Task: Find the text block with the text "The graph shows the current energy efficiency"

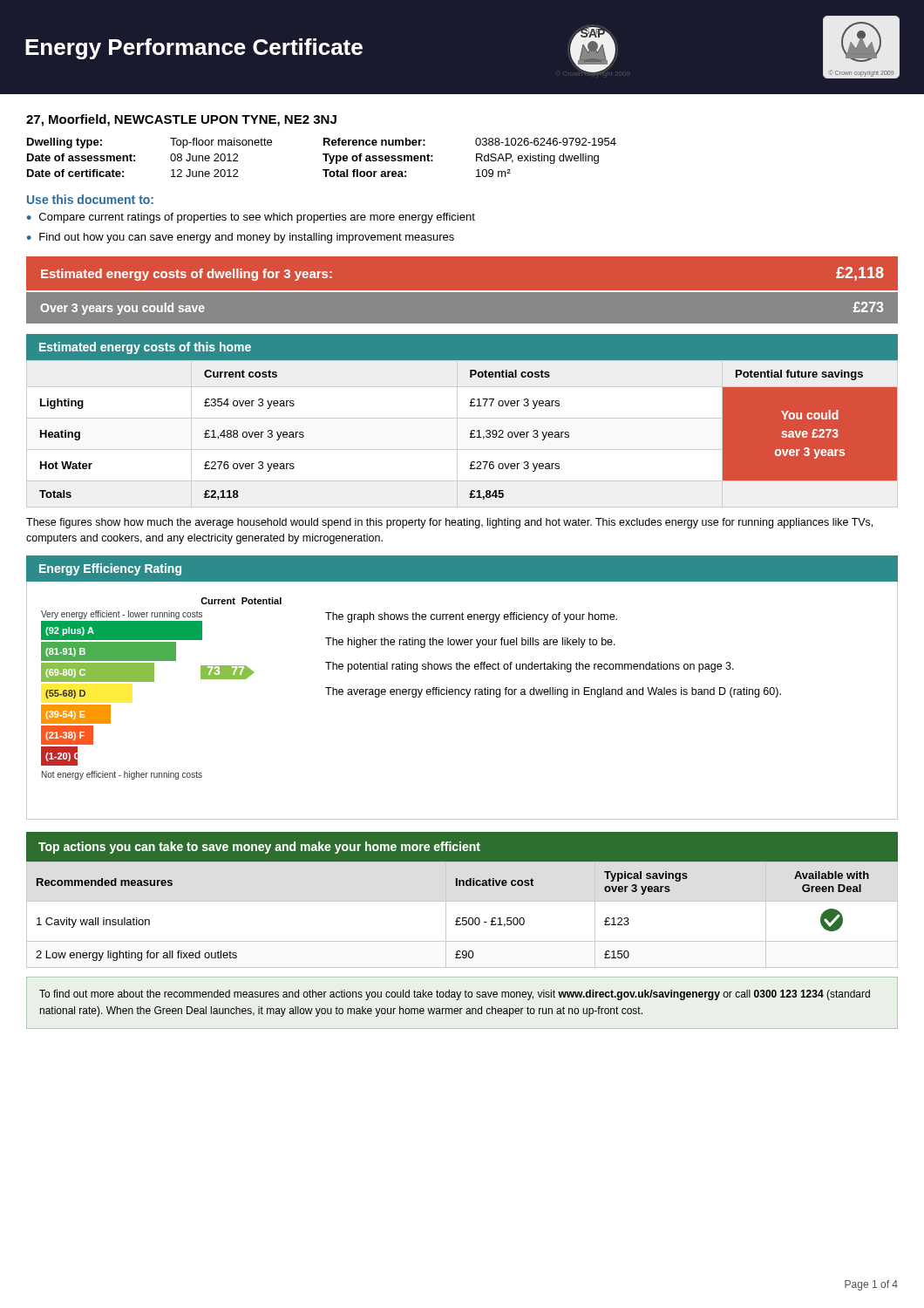Action: 605,654
